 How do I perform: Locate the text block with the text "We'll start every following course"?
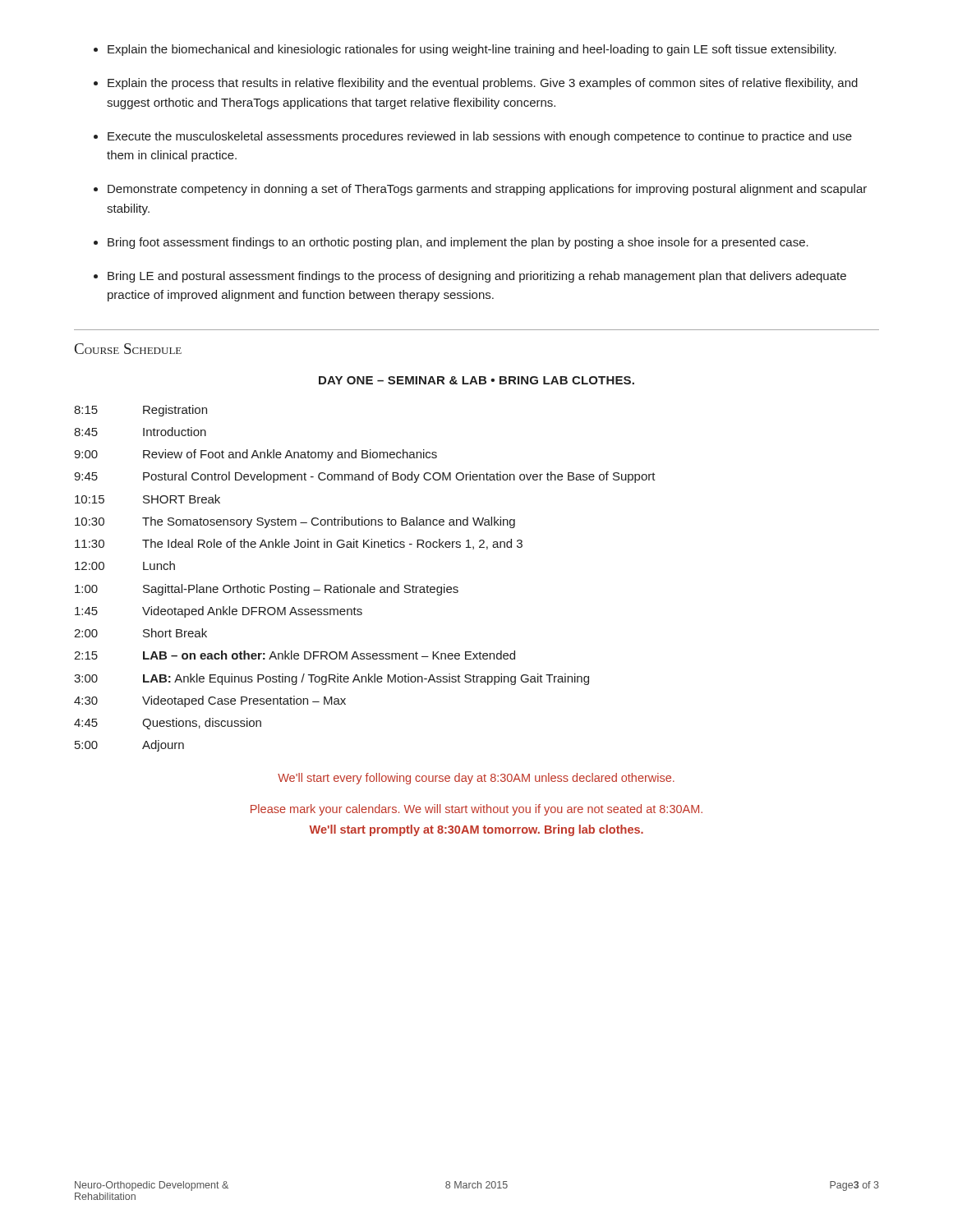tap(476, 777)
